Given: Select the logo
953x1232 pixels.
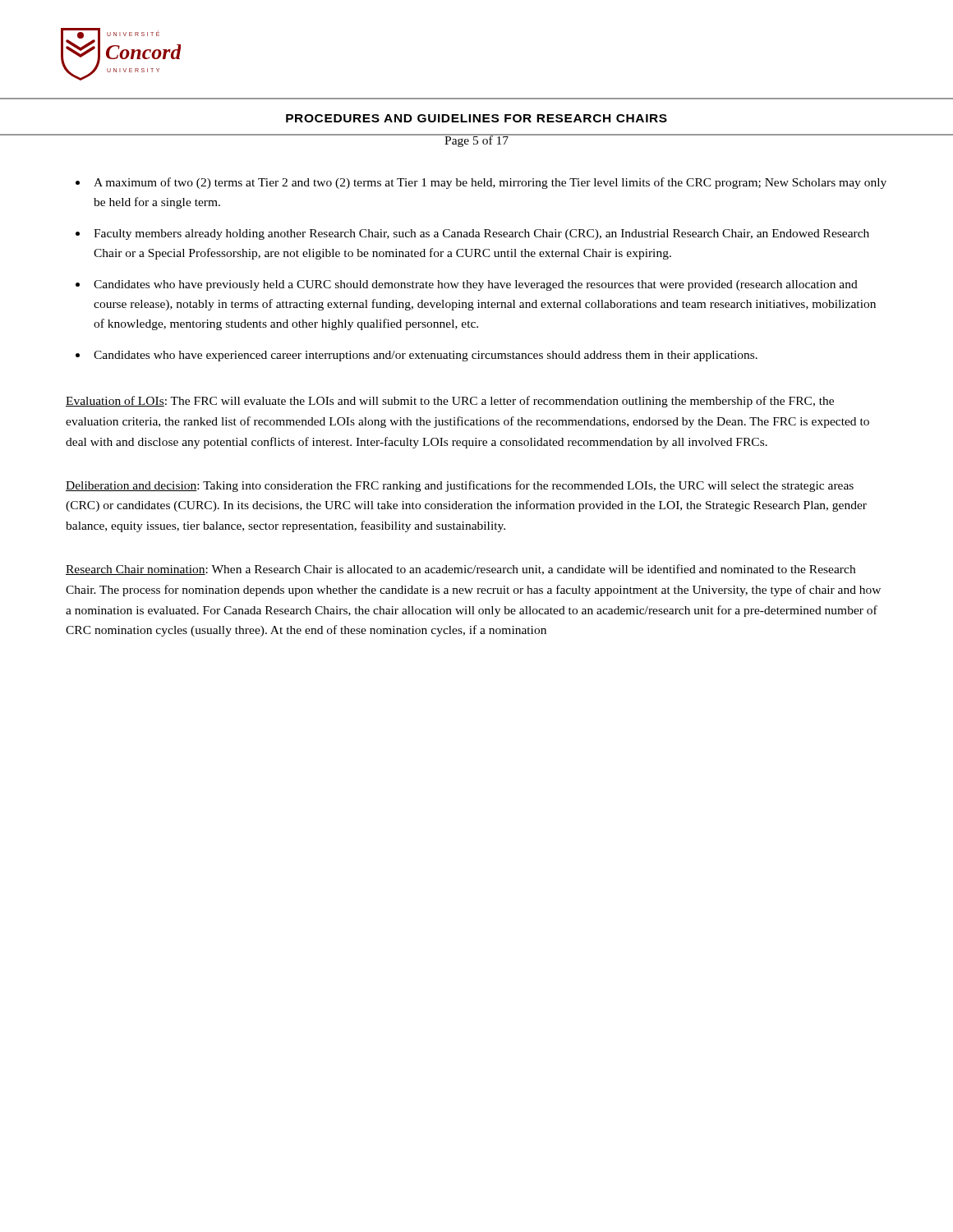Looking at the screenshot, I should tap(90, 44).
